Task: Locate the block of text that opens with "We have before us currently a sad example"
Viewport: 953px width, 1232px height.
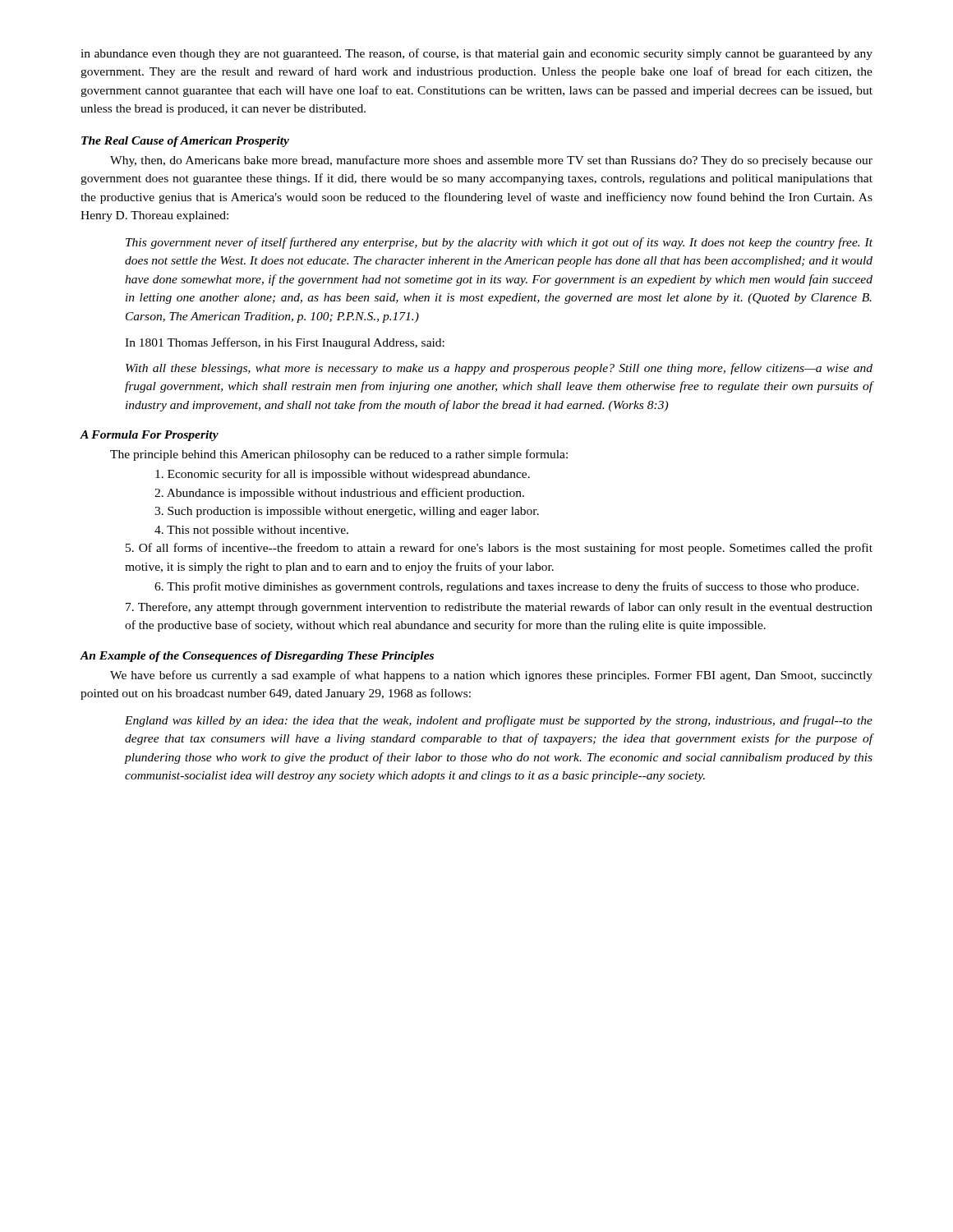Action: coord(476,684)
